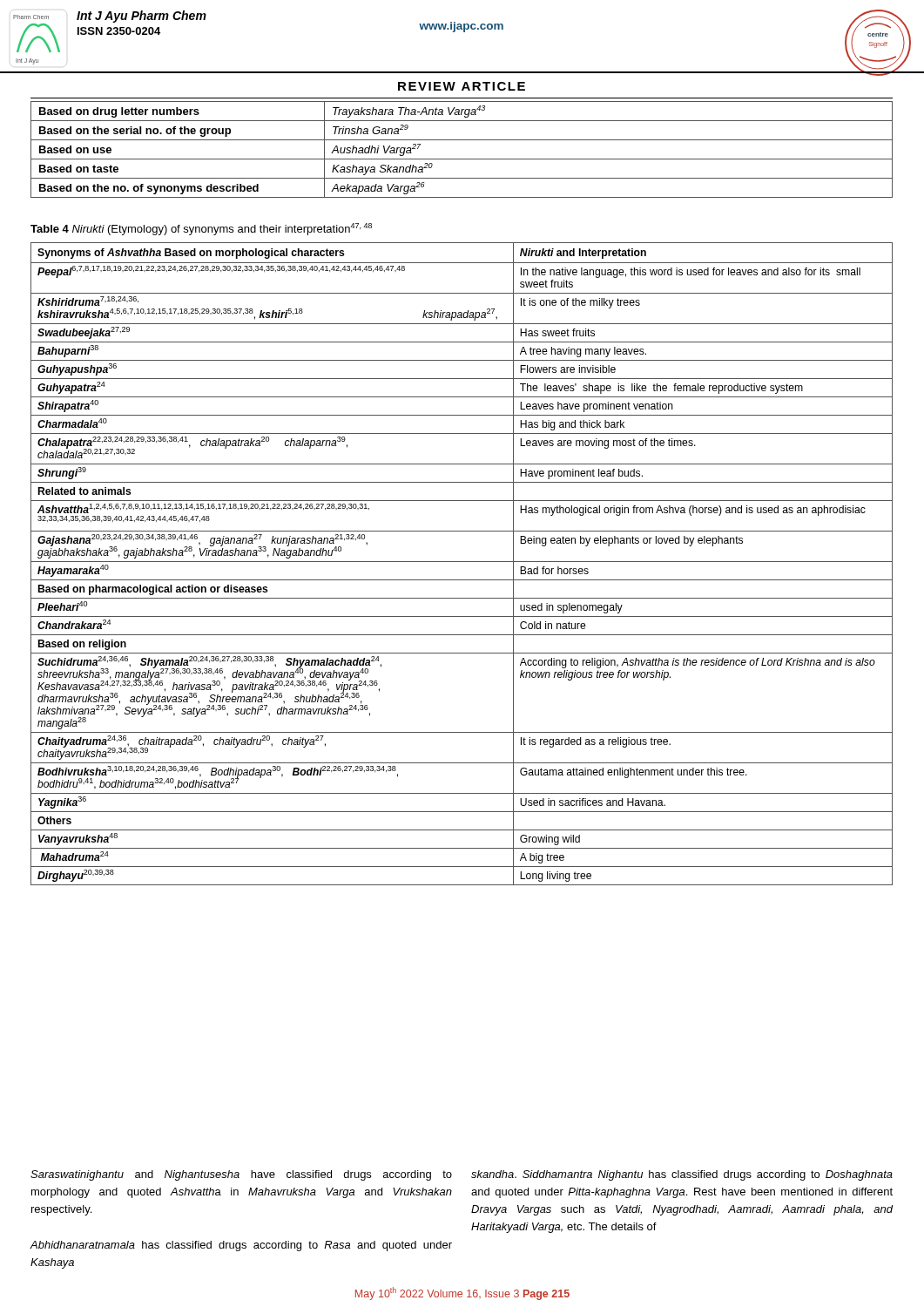Click on the table containing "Based on use"
Viewport: 924px width, 1307px height.
tap(462, 149)
